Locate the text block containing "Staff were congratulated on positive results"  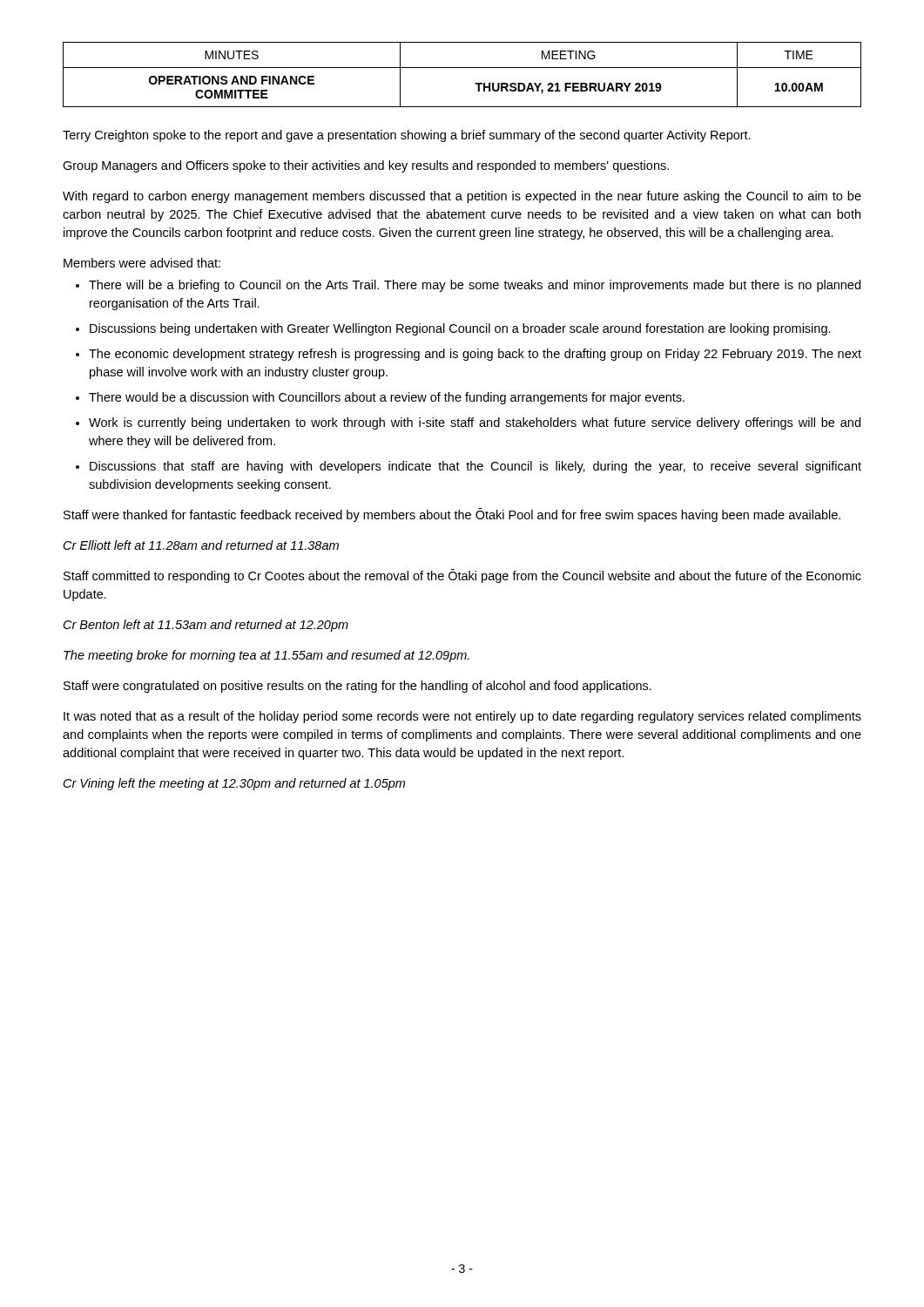tap(462, 686)
